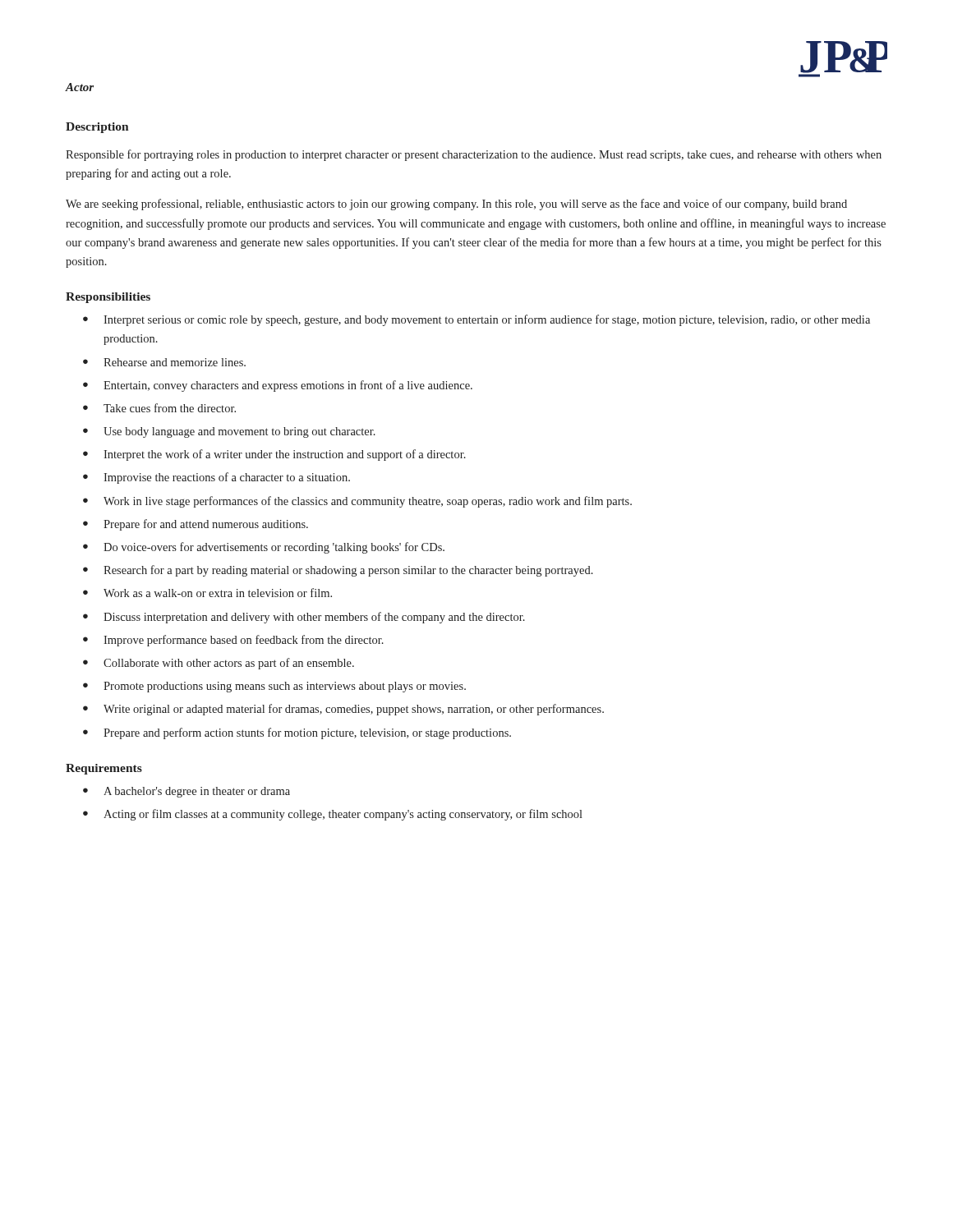Click the passage that begins "Prepare and perform action stunts for motion picture,"
The image size is (953, 1232).
pyautogui.click(x=485, y=733)
